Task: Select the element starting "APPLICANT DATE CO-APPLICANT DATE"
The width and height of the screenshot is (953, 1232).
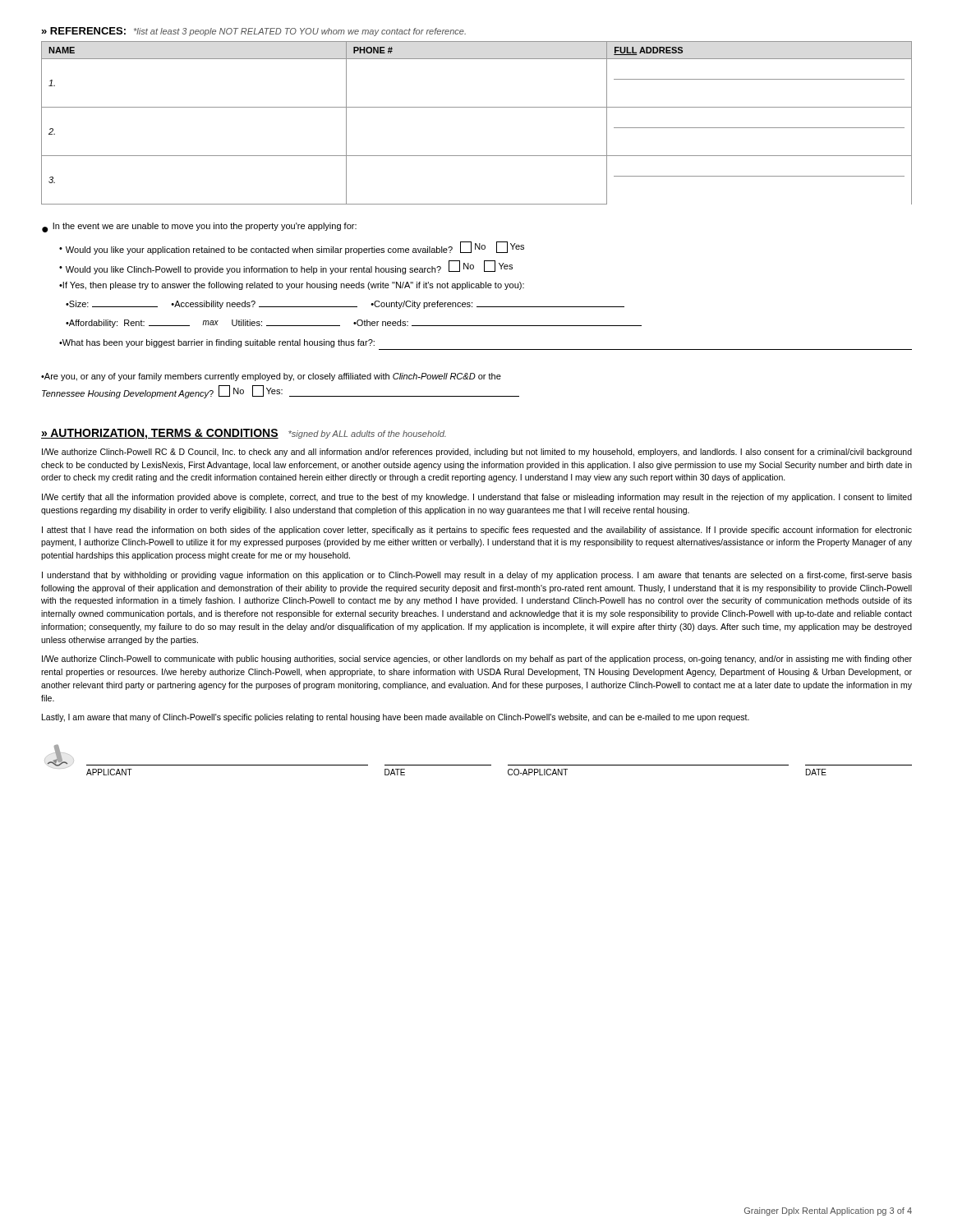Action: (476, 757)
